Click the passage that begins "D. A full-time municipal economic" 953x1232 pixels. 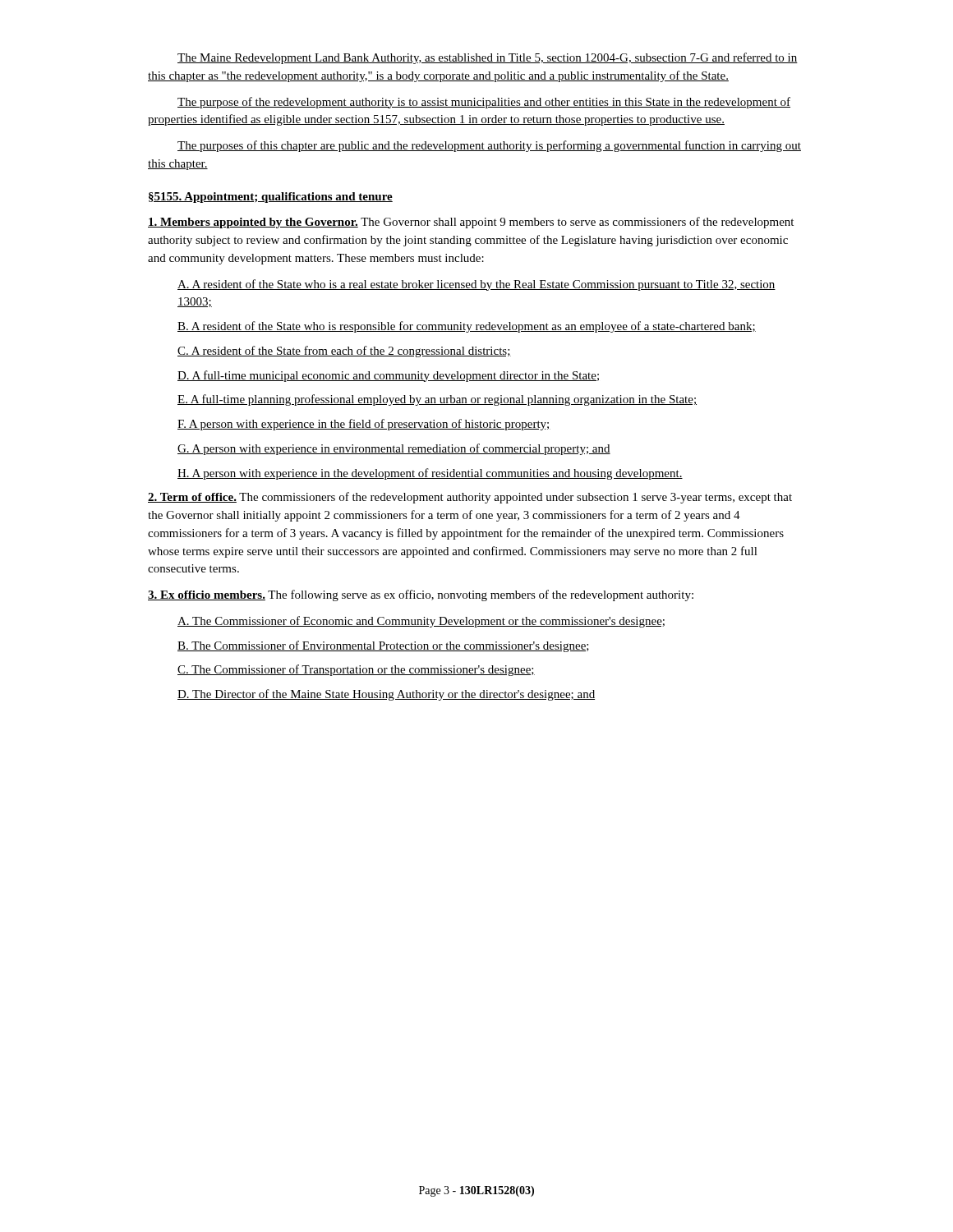click(491, 376)
